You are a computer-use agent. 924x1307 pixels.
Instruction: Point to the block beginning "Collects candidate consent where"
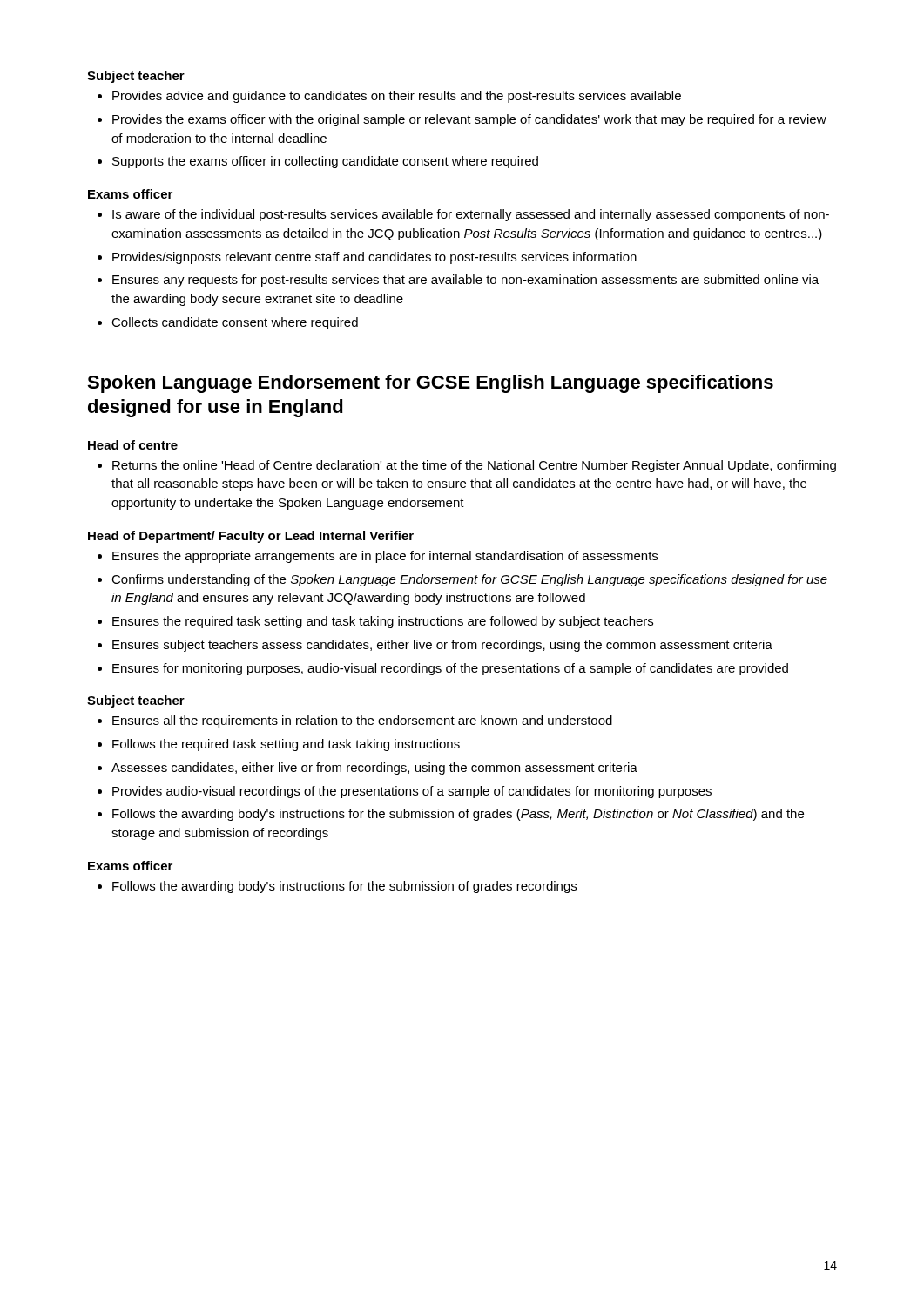235,322
